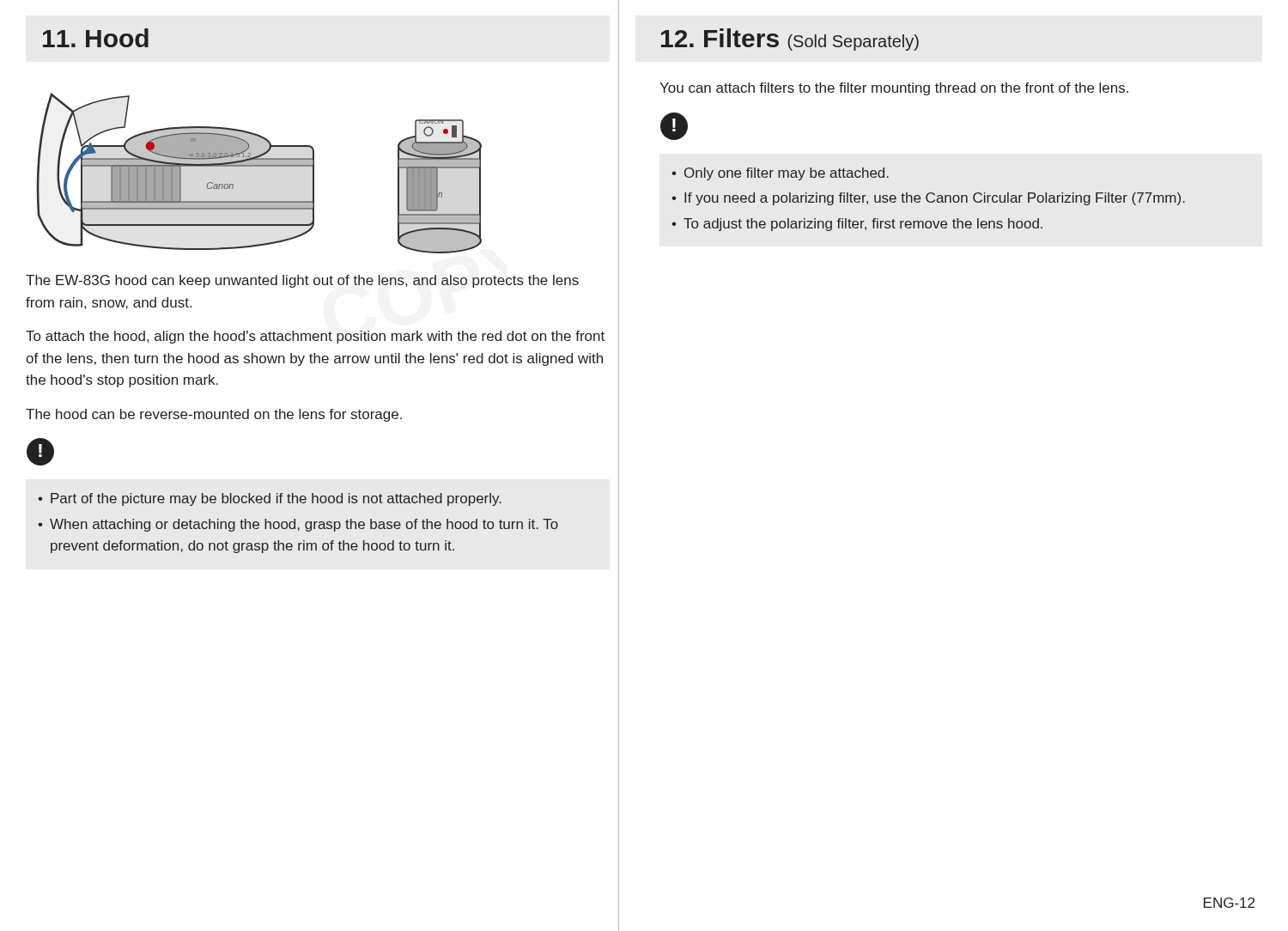Find the text block with the text "To attach the"
Screen dimensions: 931x1288
315,358
